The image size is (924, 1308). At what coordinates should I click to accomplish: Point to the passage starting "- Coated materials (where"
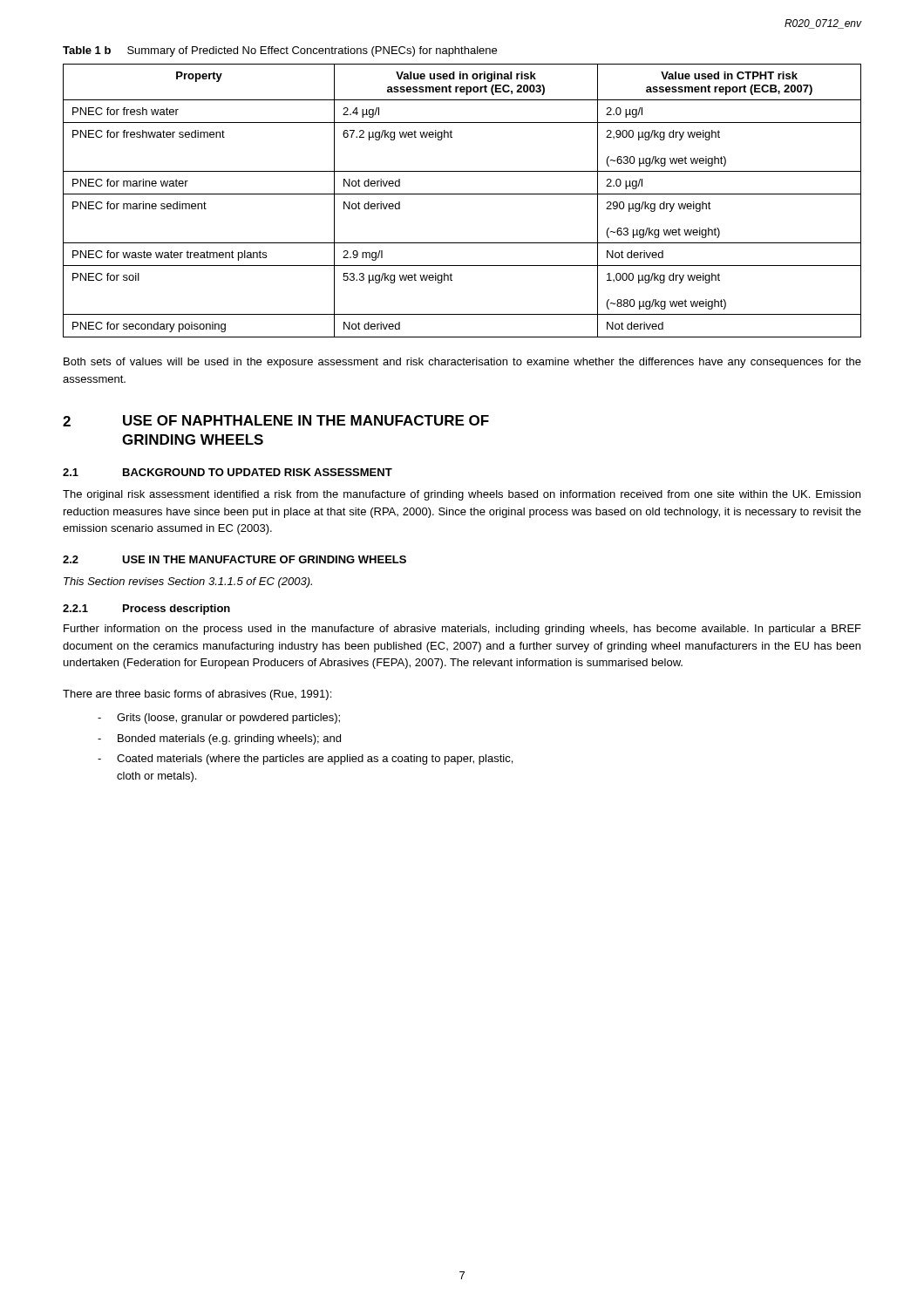tap(306, 767)
